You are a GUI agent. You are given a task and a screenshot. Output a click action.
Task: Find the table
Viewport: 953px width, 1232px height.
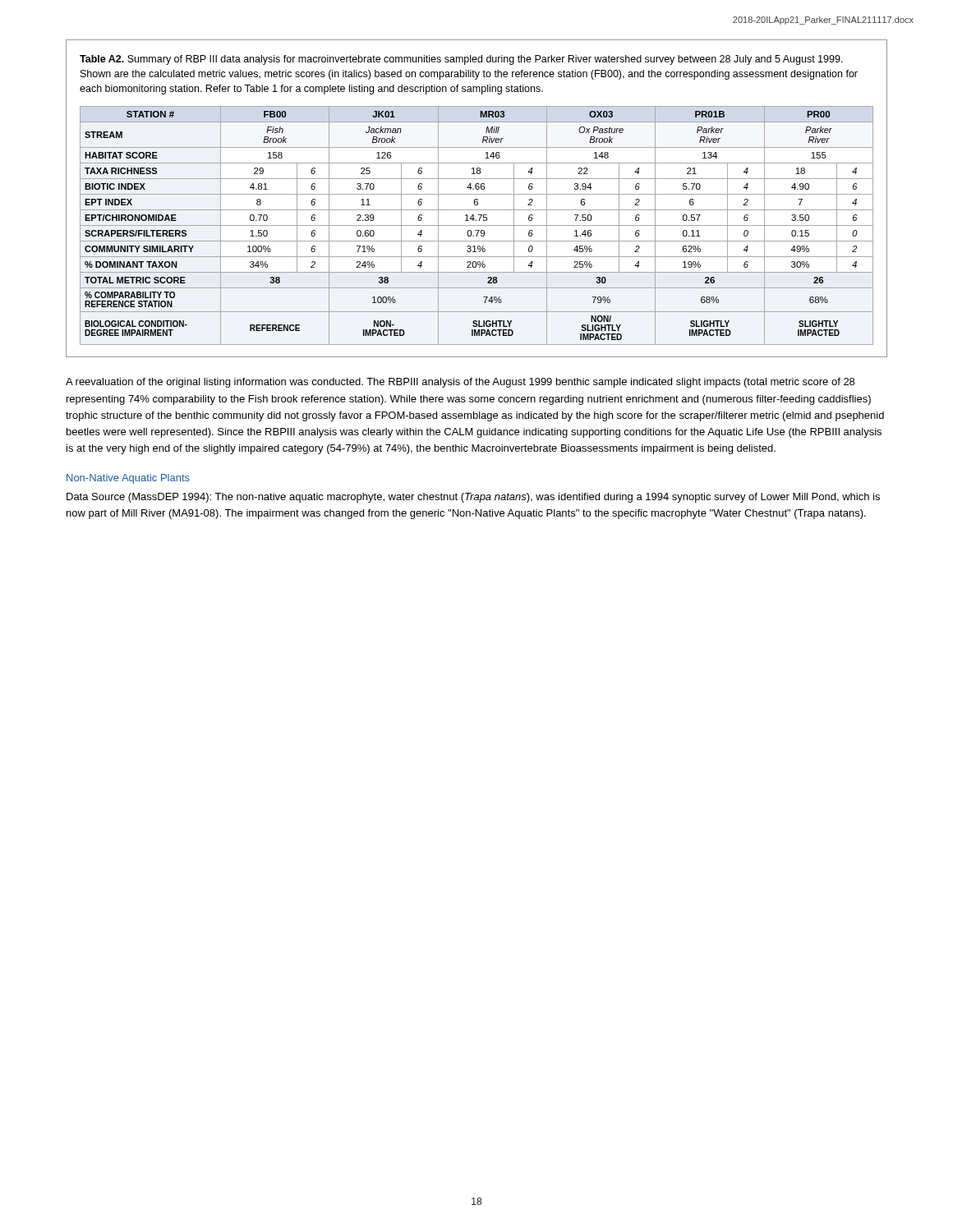pos(476,226)
